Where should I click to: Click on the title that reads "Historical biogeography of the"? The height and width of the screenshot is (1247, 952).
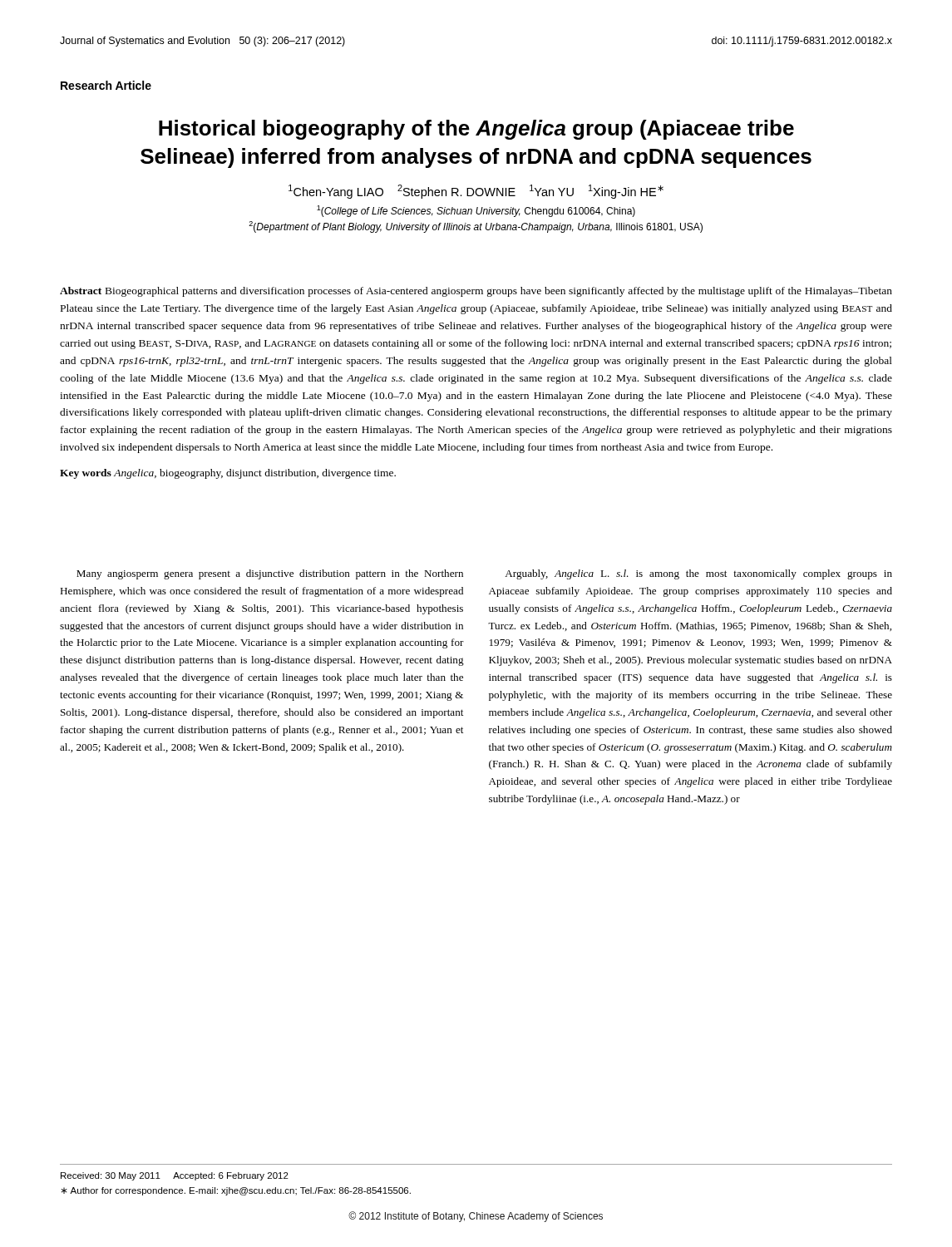click(476, 130)
